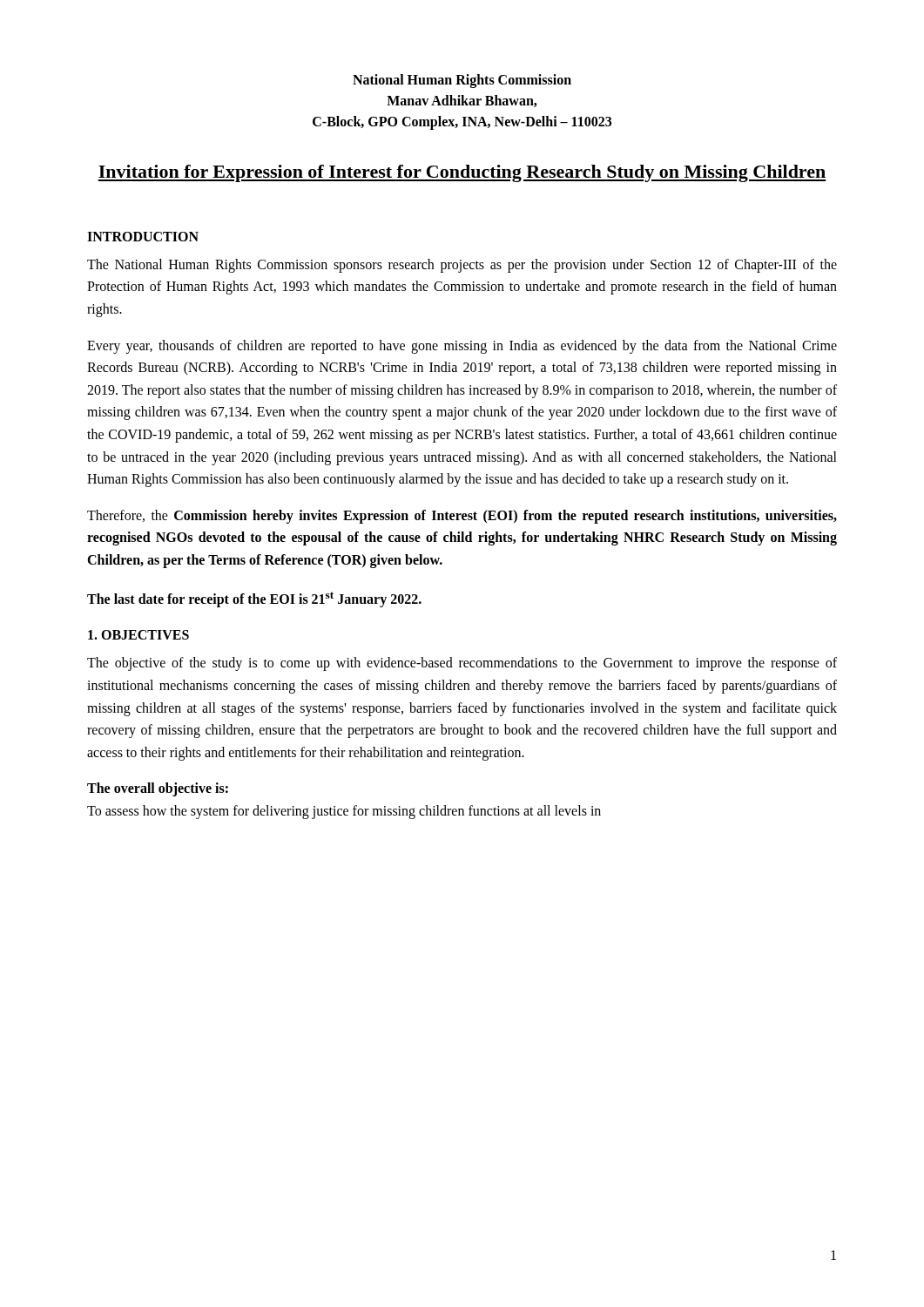
Task: Click on the text block that reads "Therefore, the Commission hereby"
Action: point(462,537)
